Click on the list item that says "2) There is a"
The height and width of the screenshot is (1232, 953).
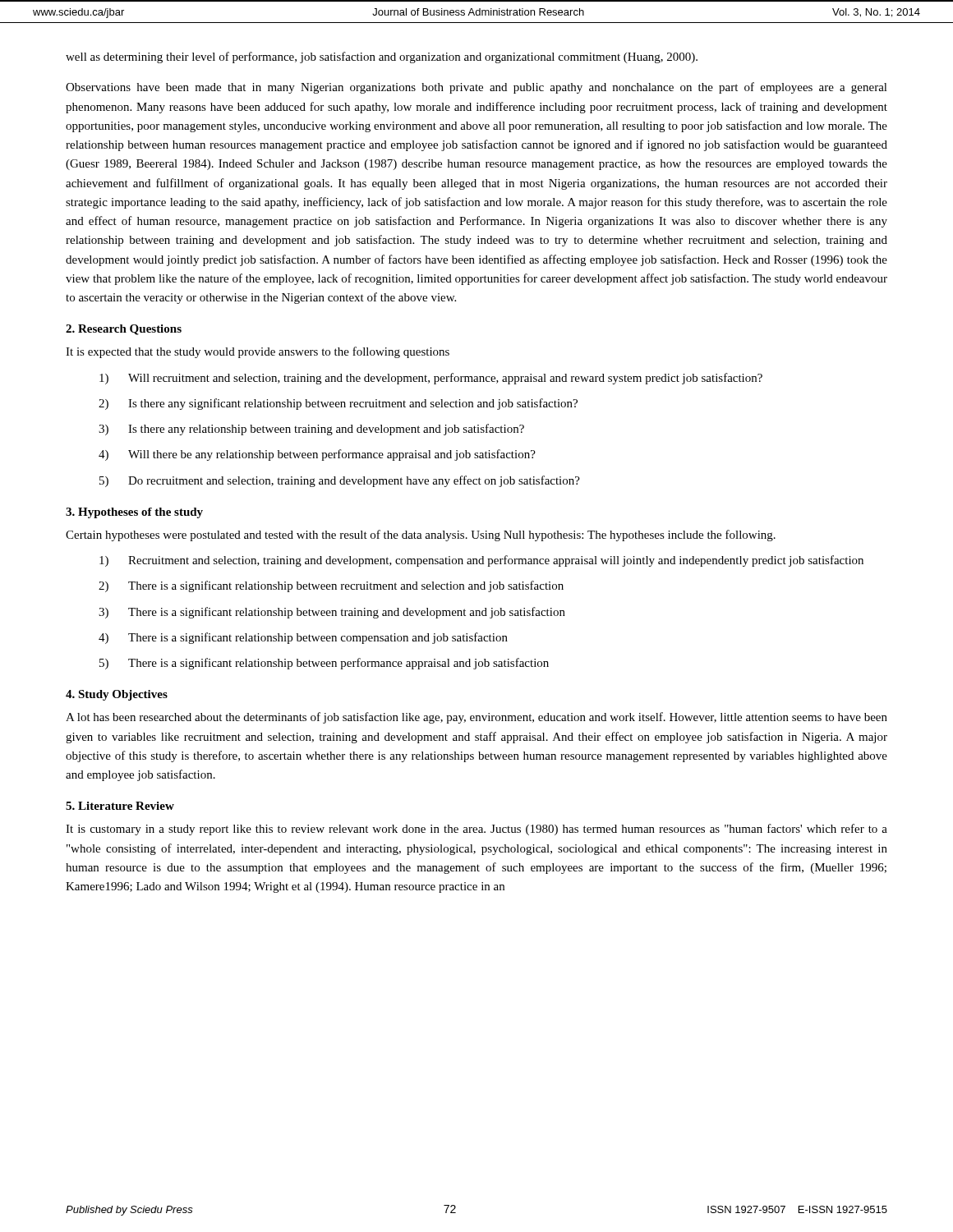(x=476, y=586)
